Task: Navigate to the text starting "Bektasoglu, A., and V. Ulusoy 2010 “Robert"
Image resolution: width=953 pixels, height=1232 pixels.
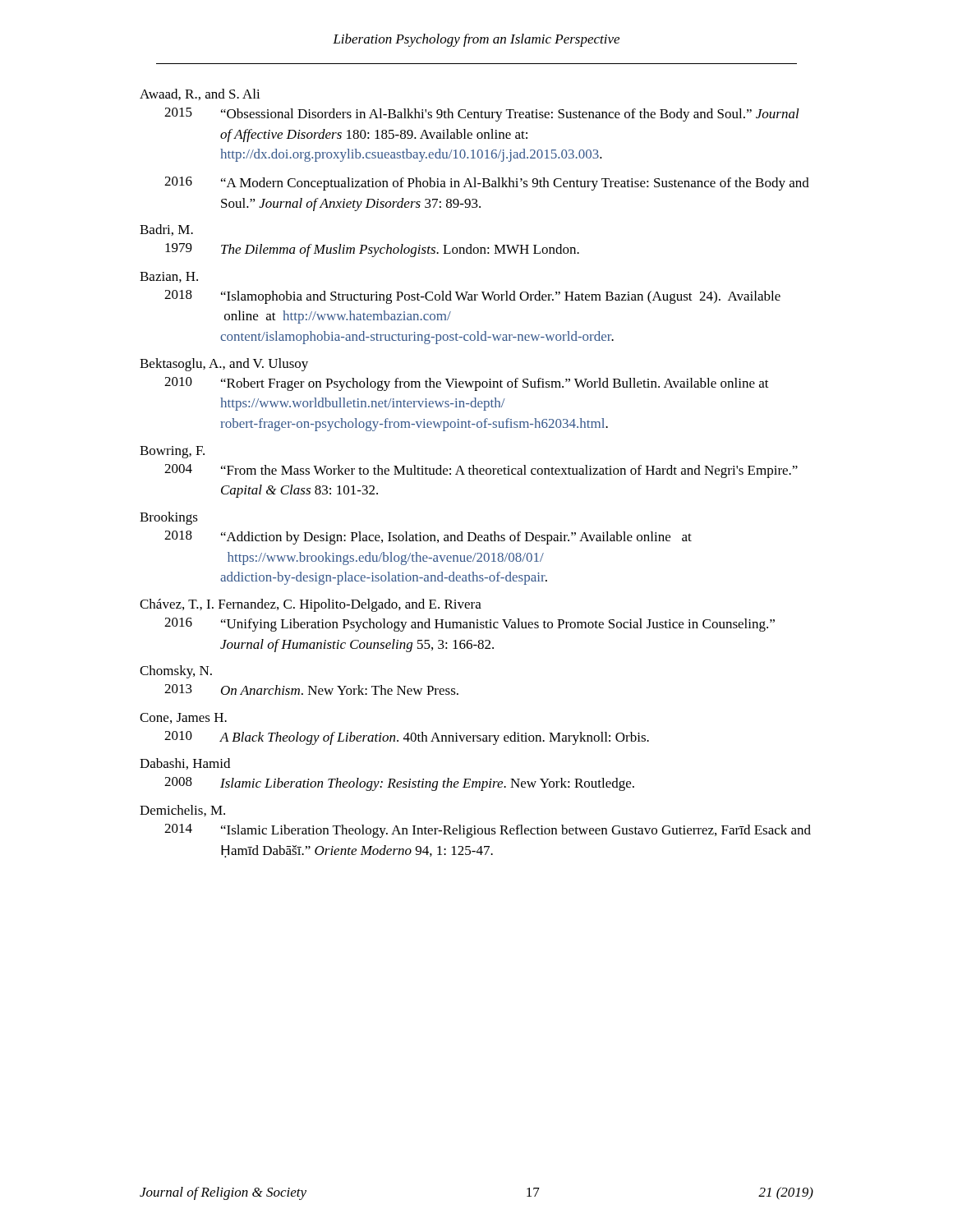Action: click(476, 395)
